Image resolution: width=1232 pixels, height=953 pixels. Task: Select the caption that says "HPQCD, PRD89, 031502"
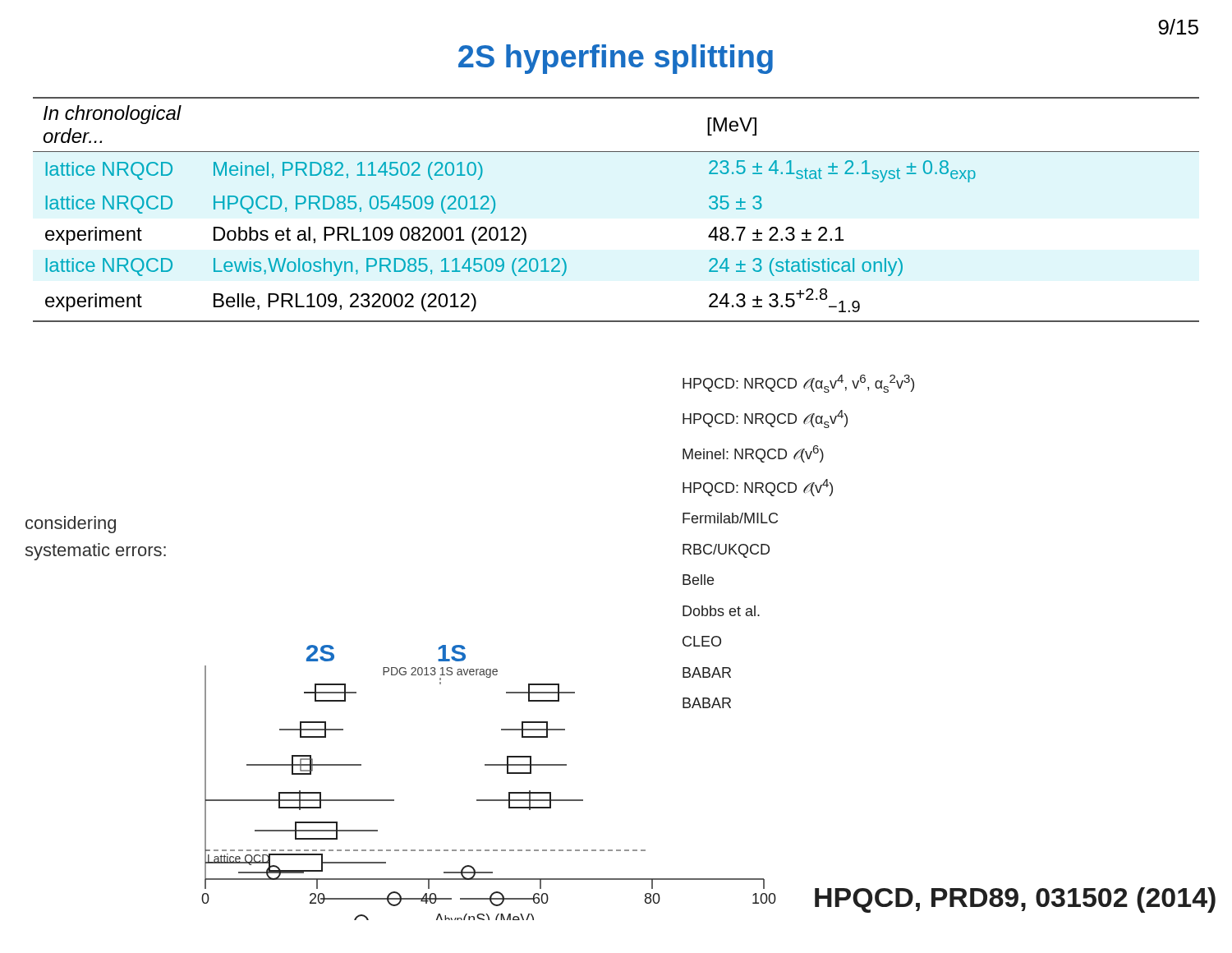coord(1015,897)
